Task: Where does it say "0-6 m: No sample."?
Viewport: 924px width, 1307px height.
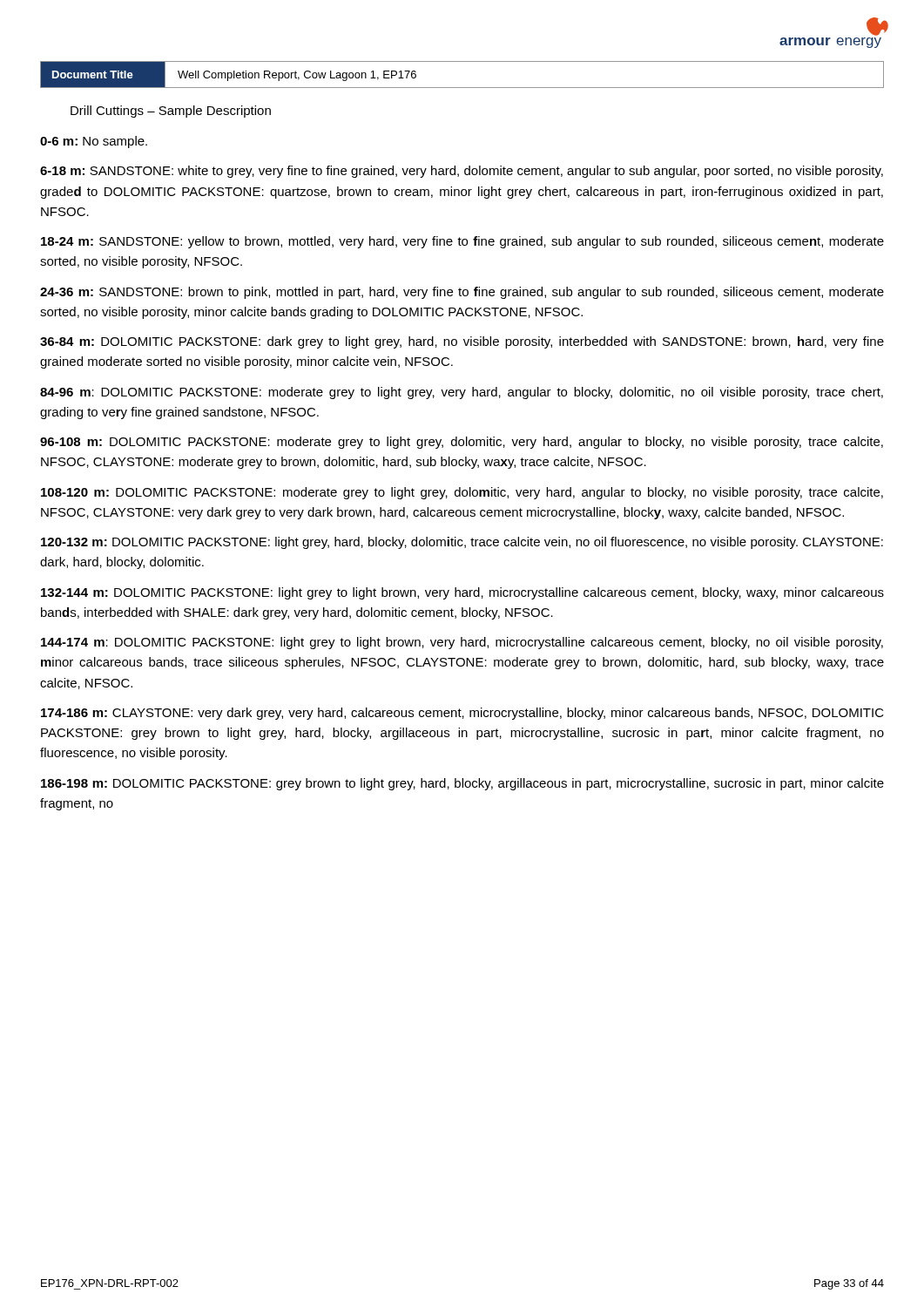Action: tap(94, 141)
